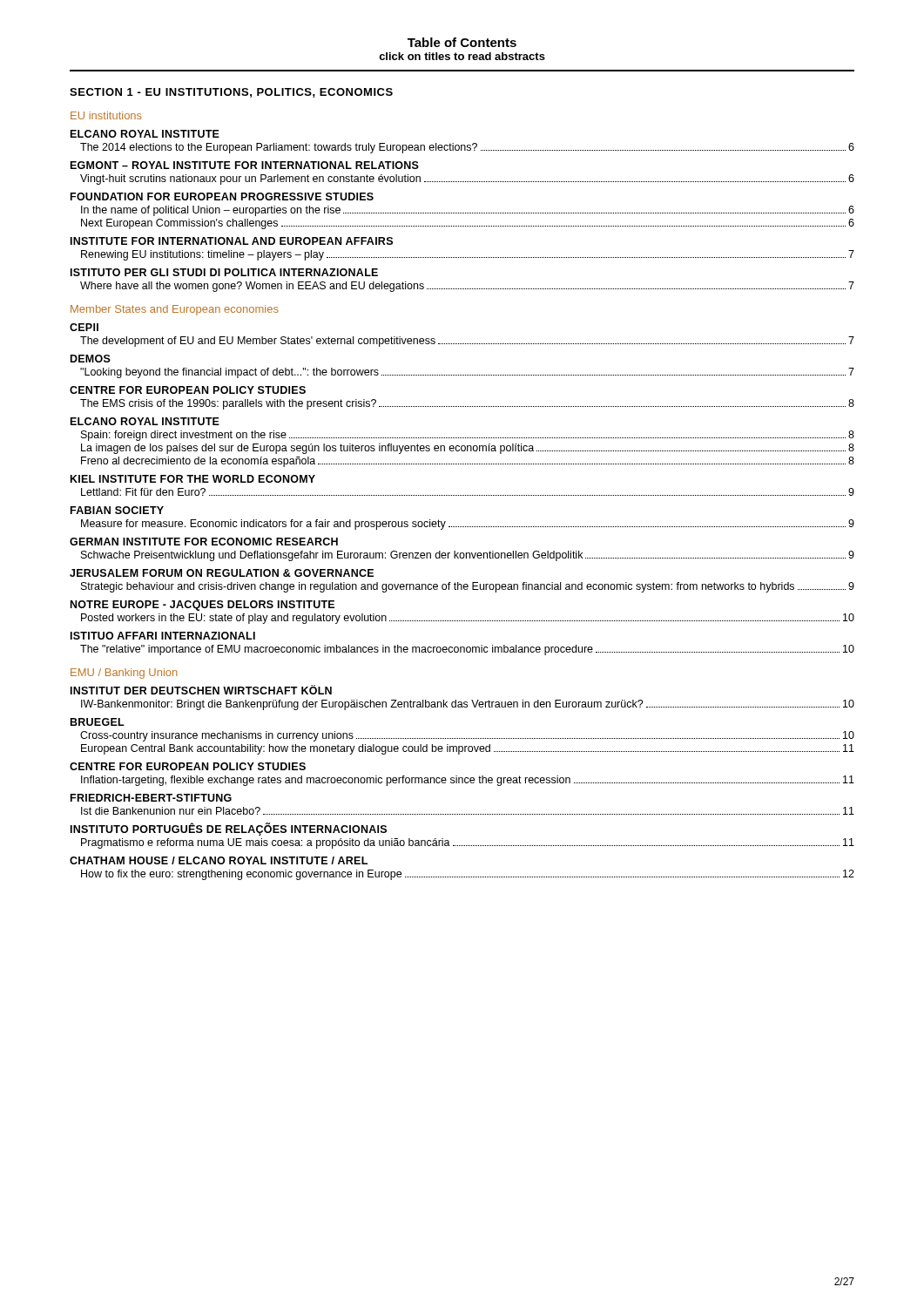Locate the text block starting "INSTITUTO PORTUGUÊS DE RELAÇÕES INTERNACIONAIS"
924x1307 pixels.
[229, 829]
